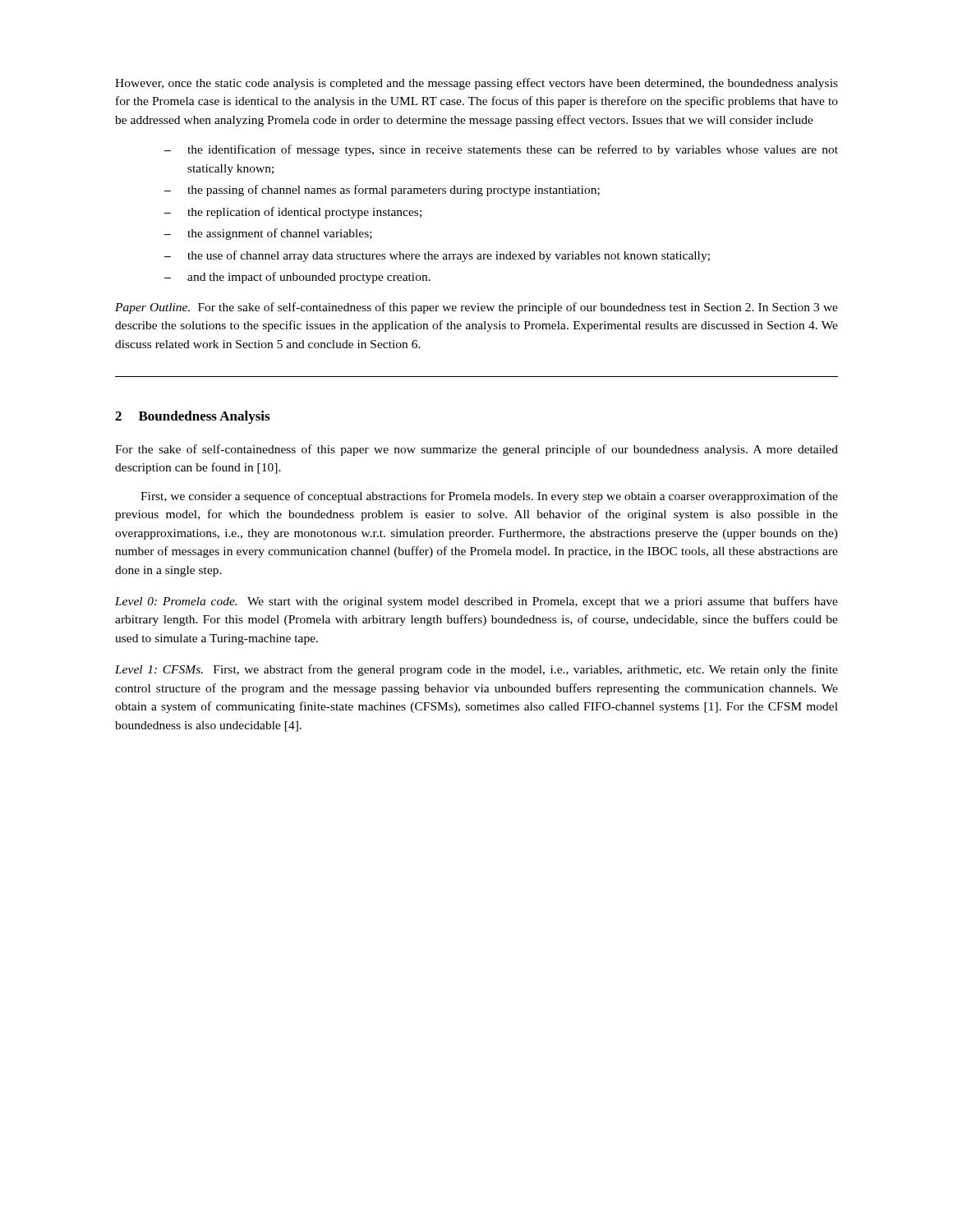Point to the text block starting "– the identification of"

point(501,159)
